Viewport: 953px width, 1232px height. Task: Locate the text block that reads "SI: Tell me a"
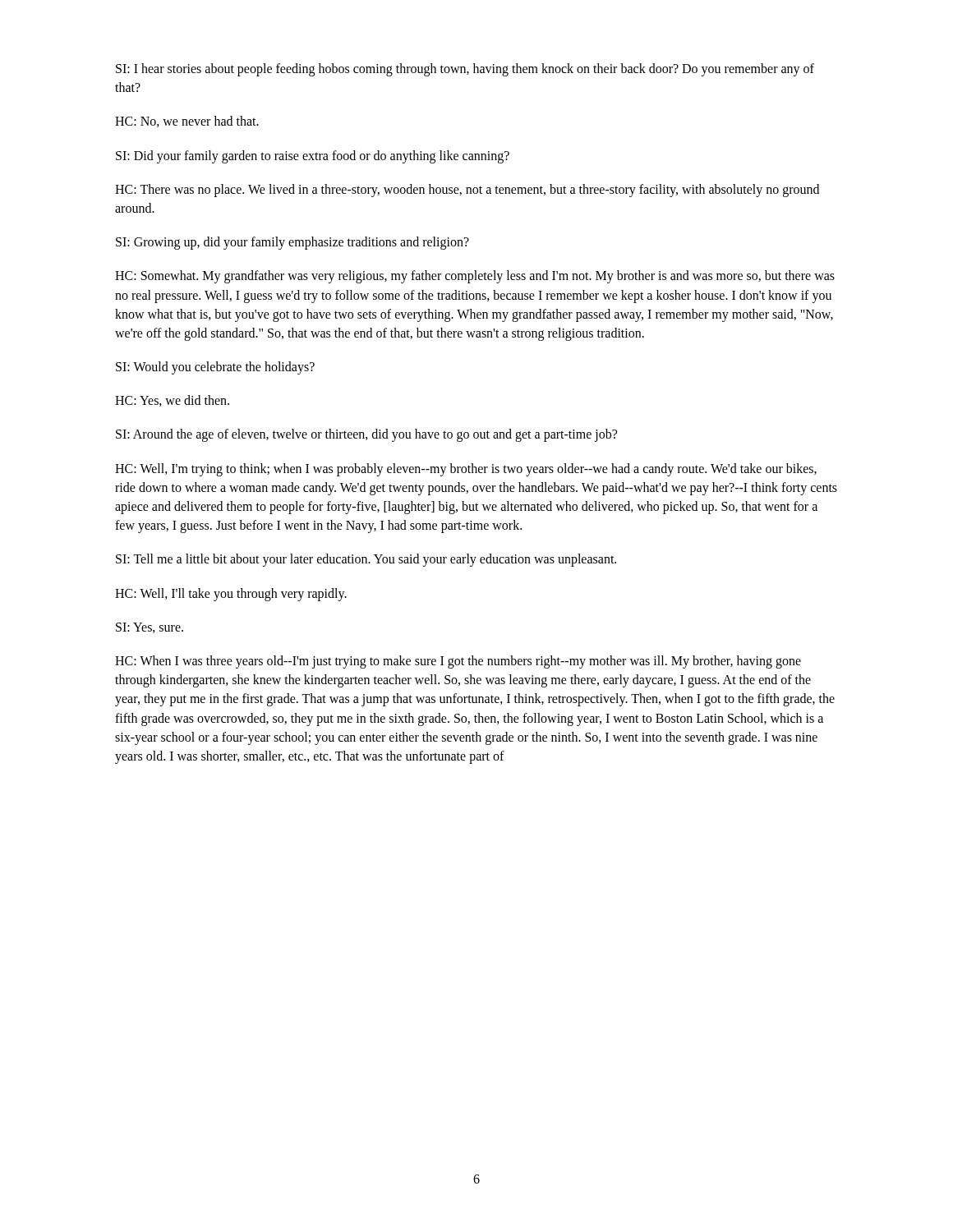point(366,559)
